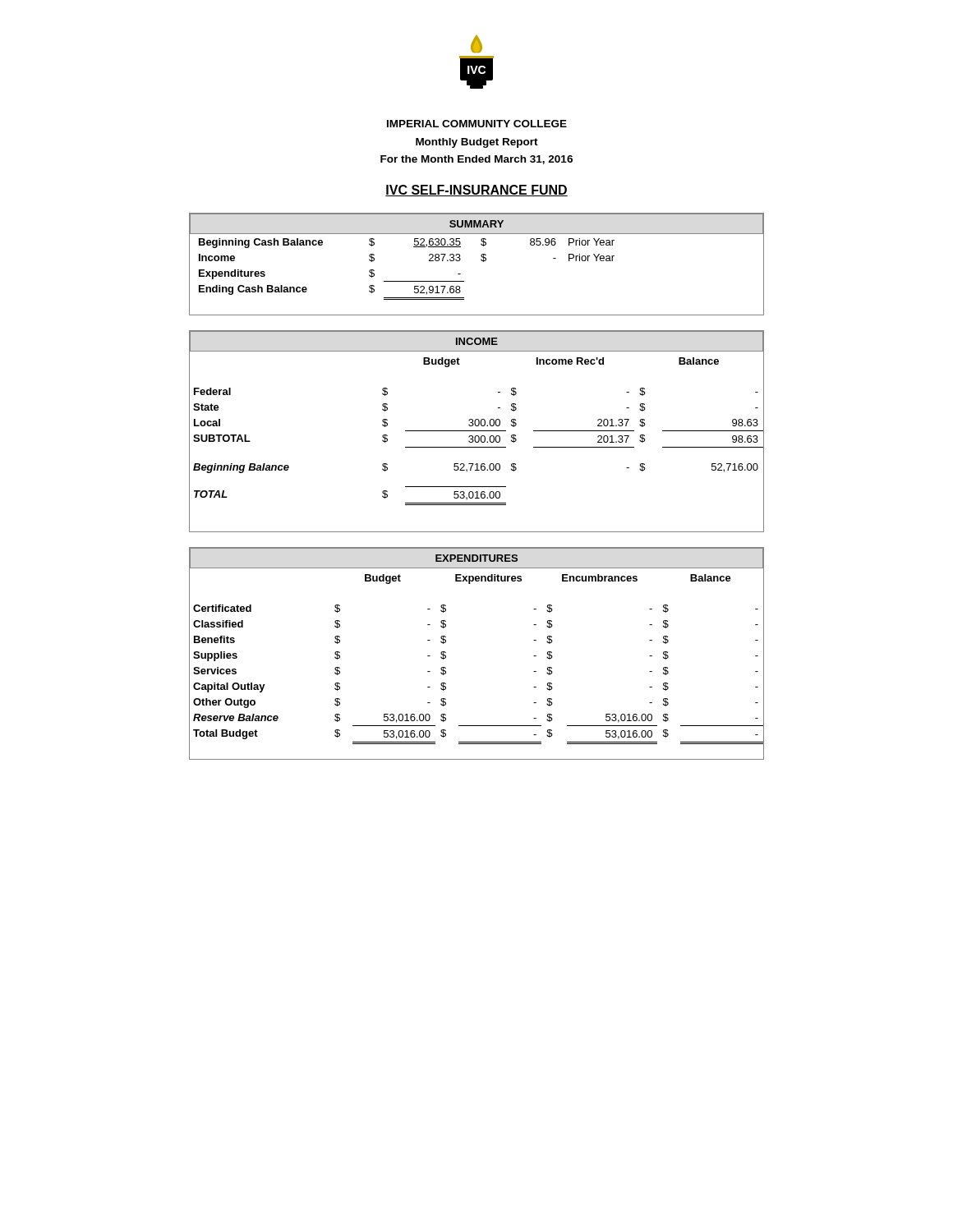Locate the region starting "IMPERIAL COMMUNITY COLLEGE Monthly Budget Report For"
The width and height of the screenshot is (953, 1232).
point(476,141)
